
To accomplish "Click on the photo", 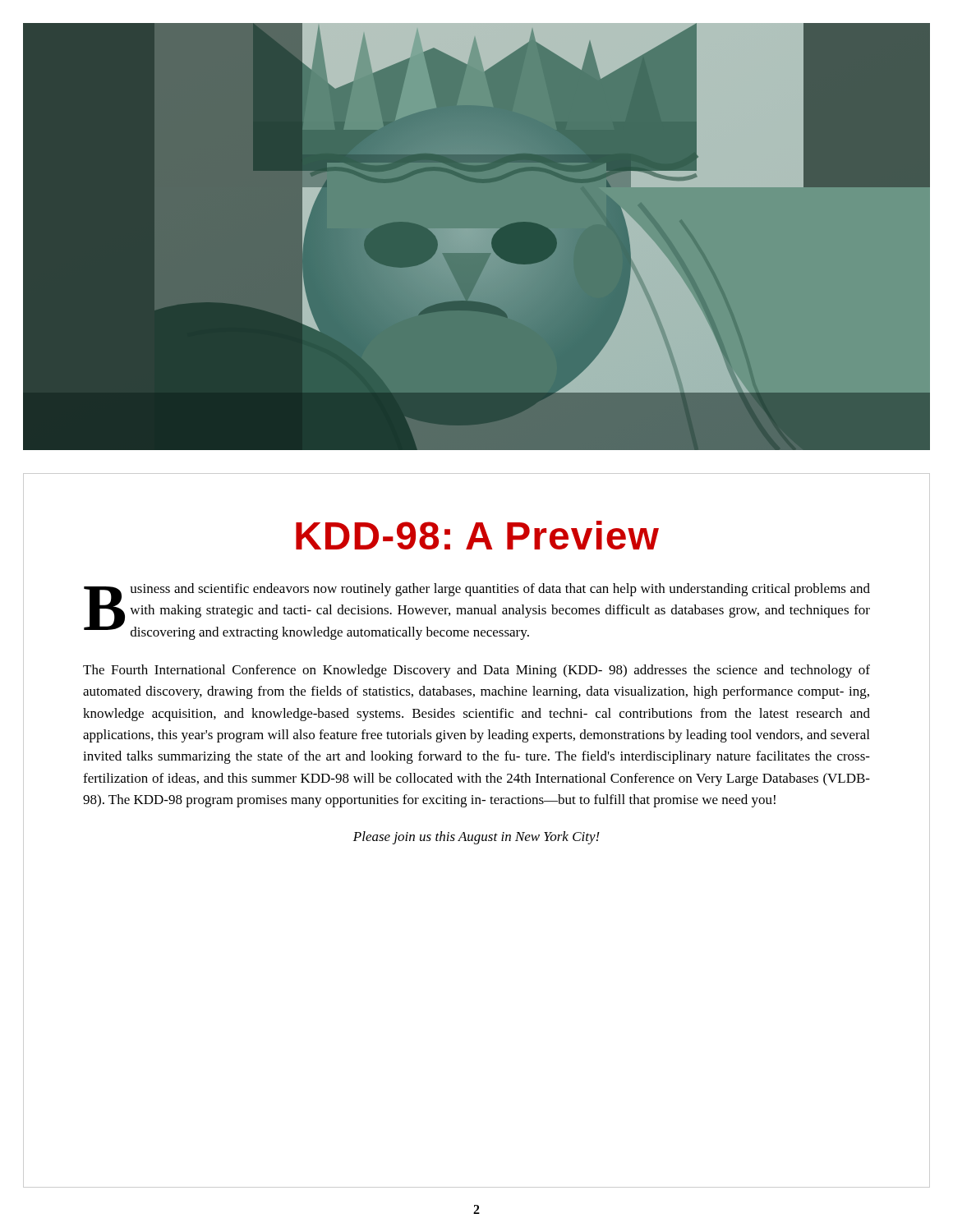I will [476, 237].
